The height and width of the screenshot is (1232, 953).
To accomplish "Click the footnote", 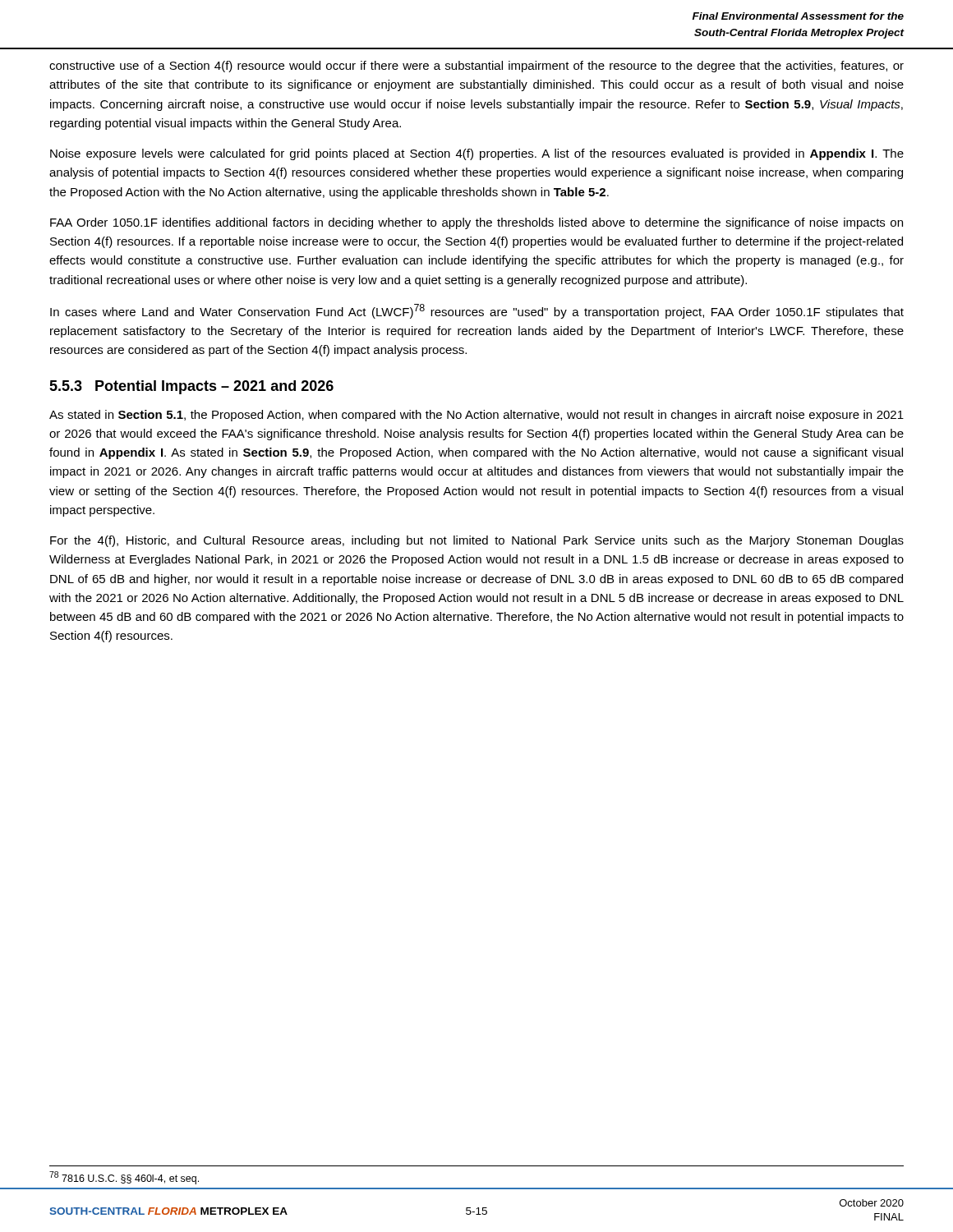I will (125, 1178).
